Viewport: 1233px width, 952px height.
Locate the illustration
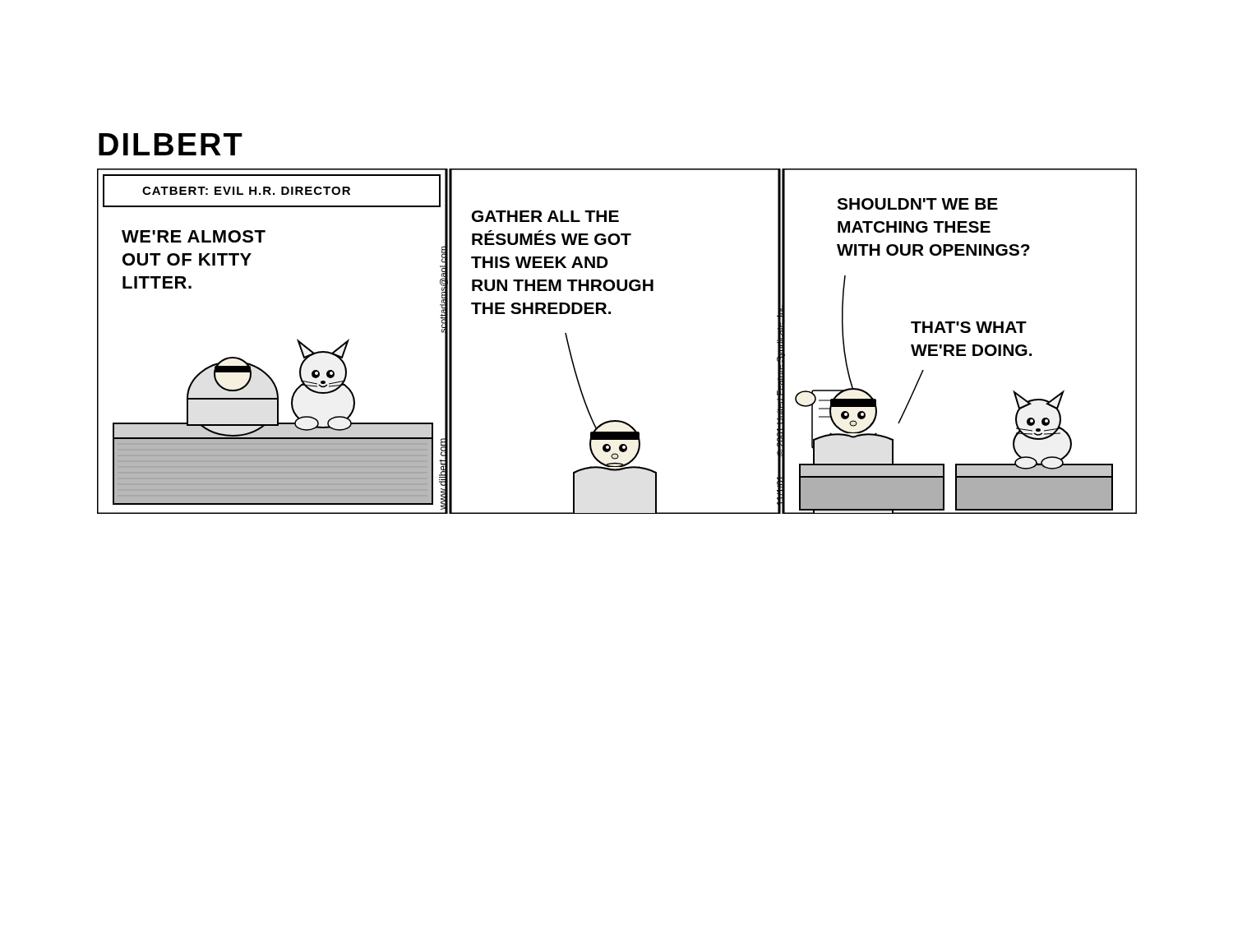pos(617,341)
